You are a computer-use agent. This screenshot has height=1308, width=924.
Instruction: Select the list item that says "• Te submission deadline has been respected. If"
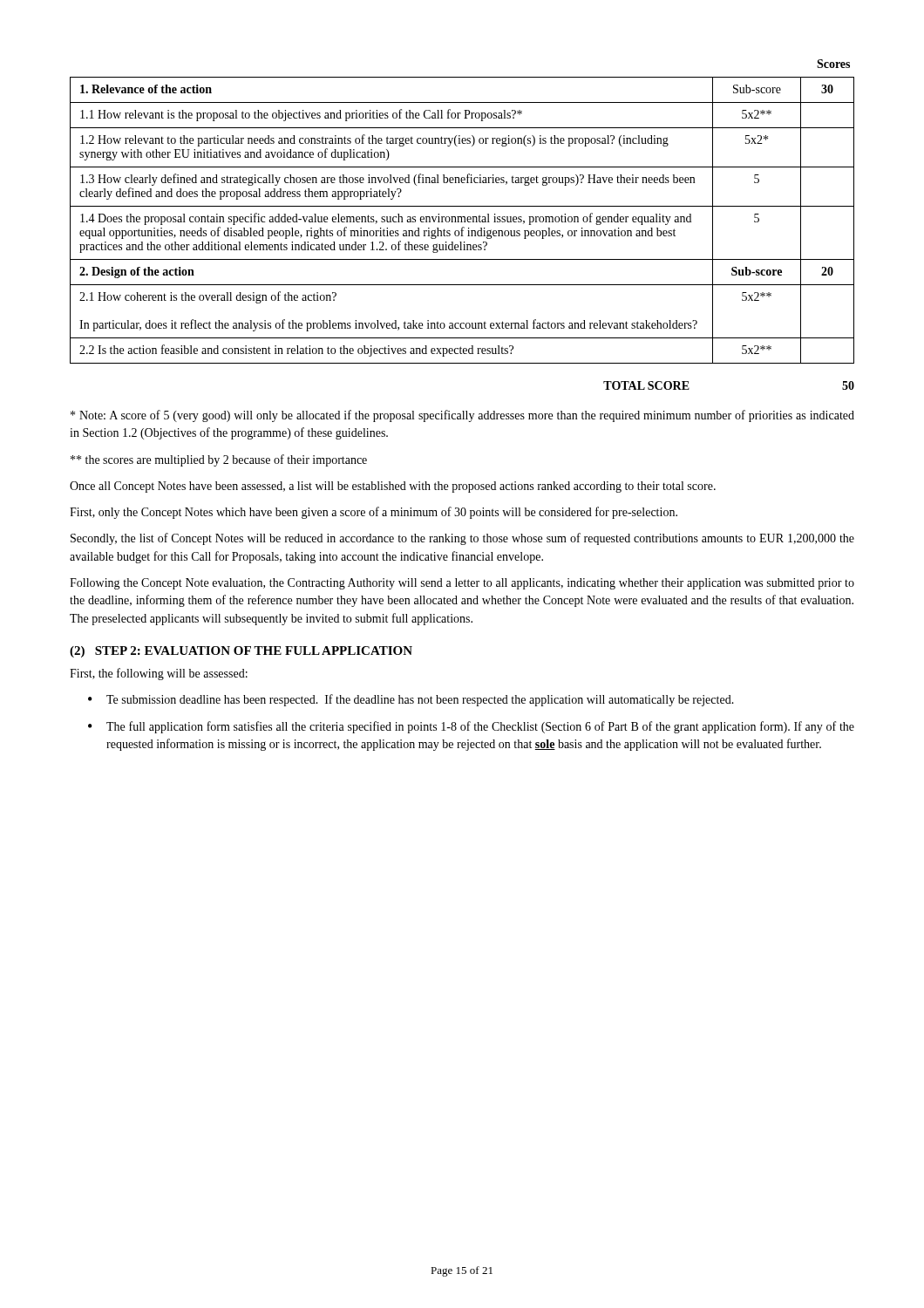pyautogui.click(x=471, y=701)
